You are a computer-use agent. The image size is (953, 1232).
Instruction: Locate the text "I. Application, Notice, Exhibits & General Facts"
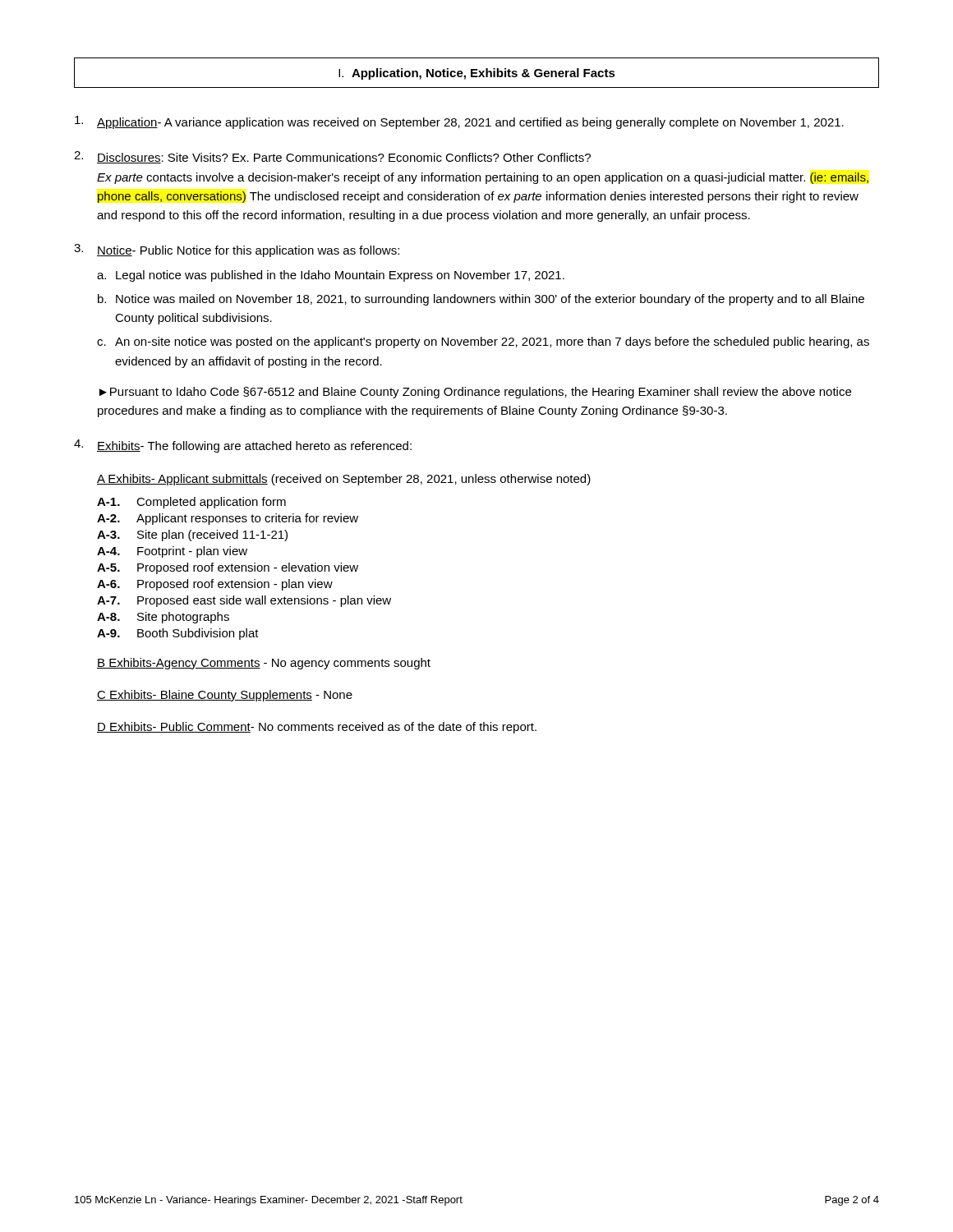tap(476, 73)
